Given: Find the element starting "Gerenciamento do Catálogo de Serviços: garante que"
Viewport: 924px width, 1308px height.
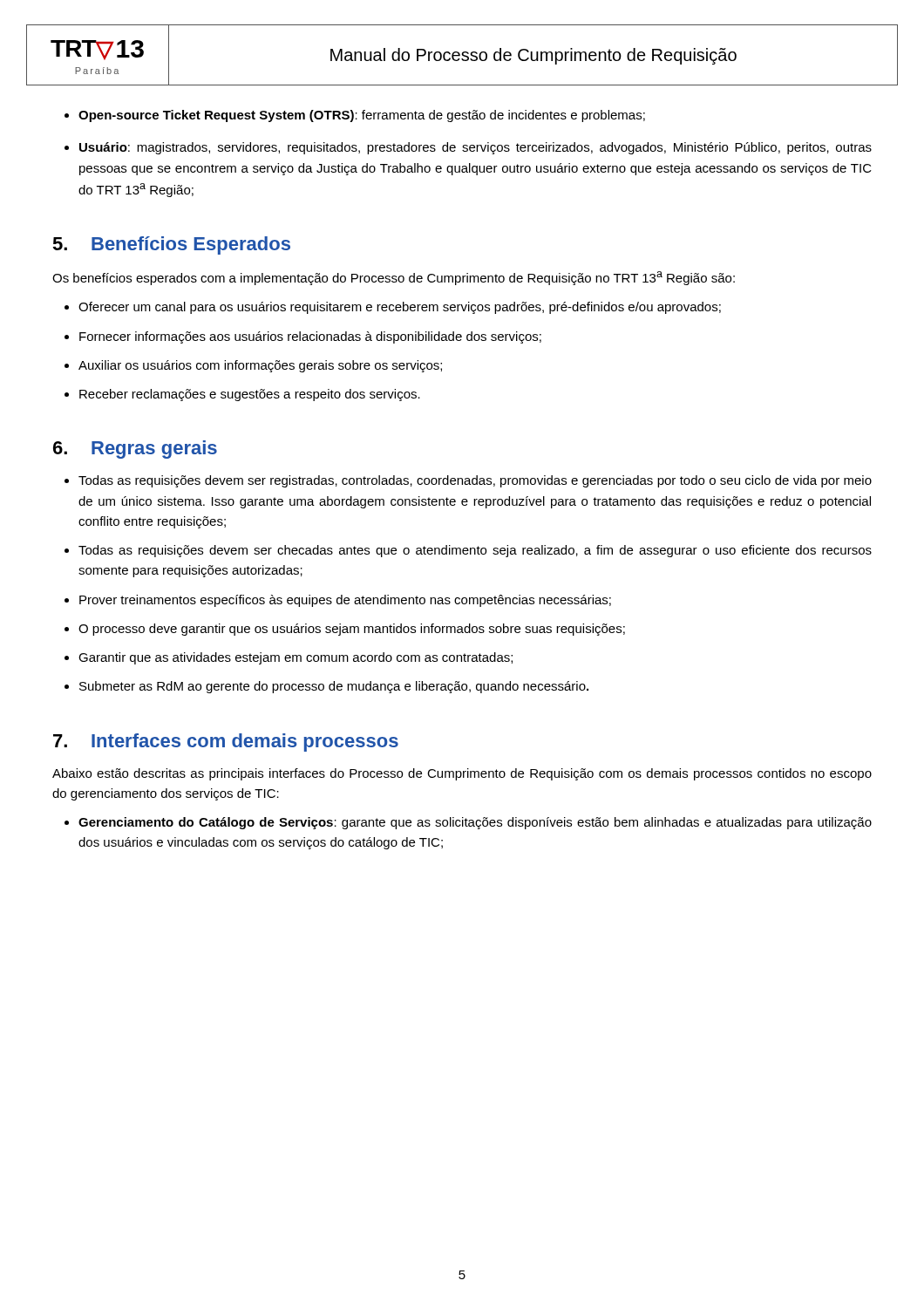Looking at the screenshot, I should [x=475, y=832].
